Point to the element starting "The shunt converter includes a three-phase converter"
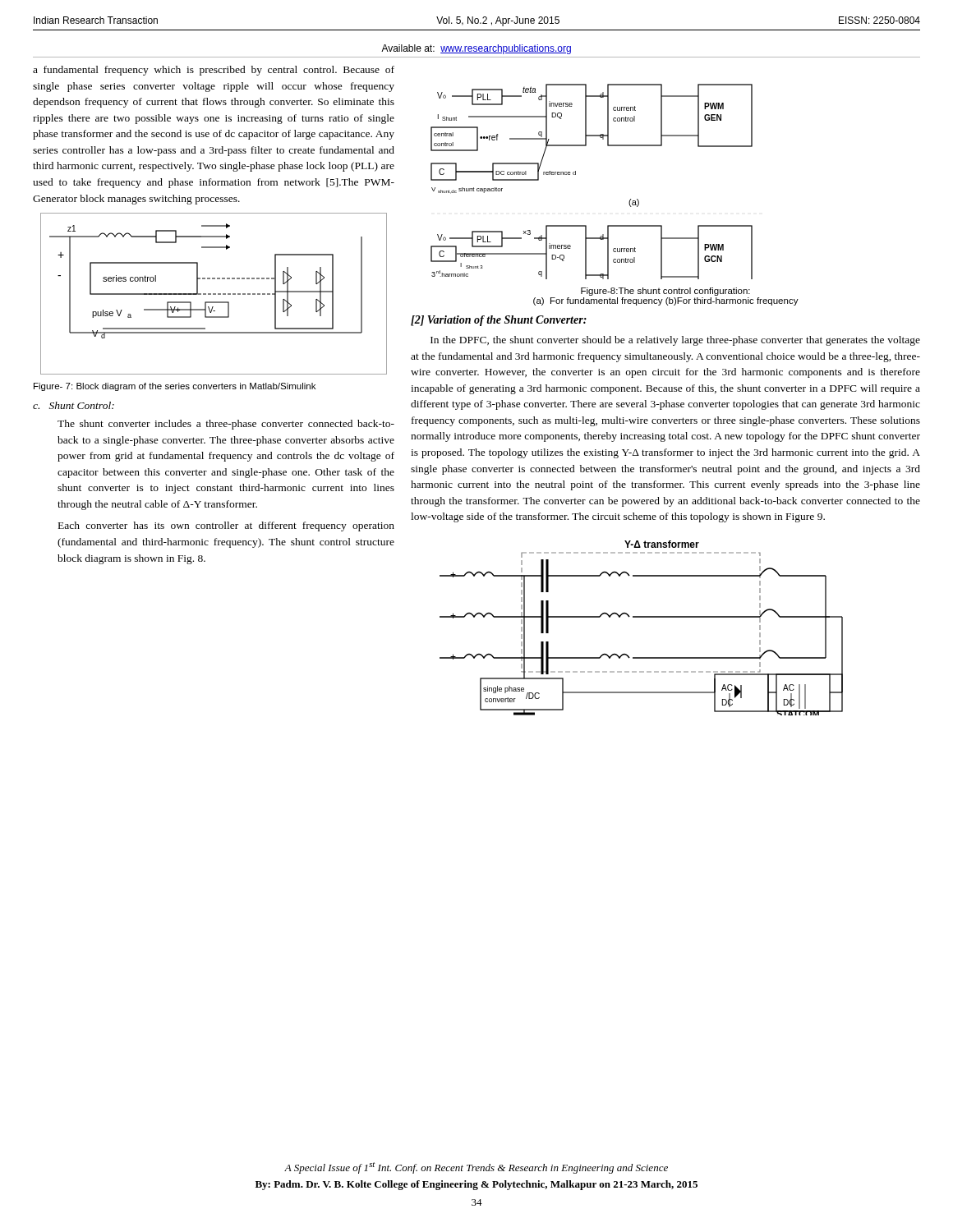 (226, 464)
